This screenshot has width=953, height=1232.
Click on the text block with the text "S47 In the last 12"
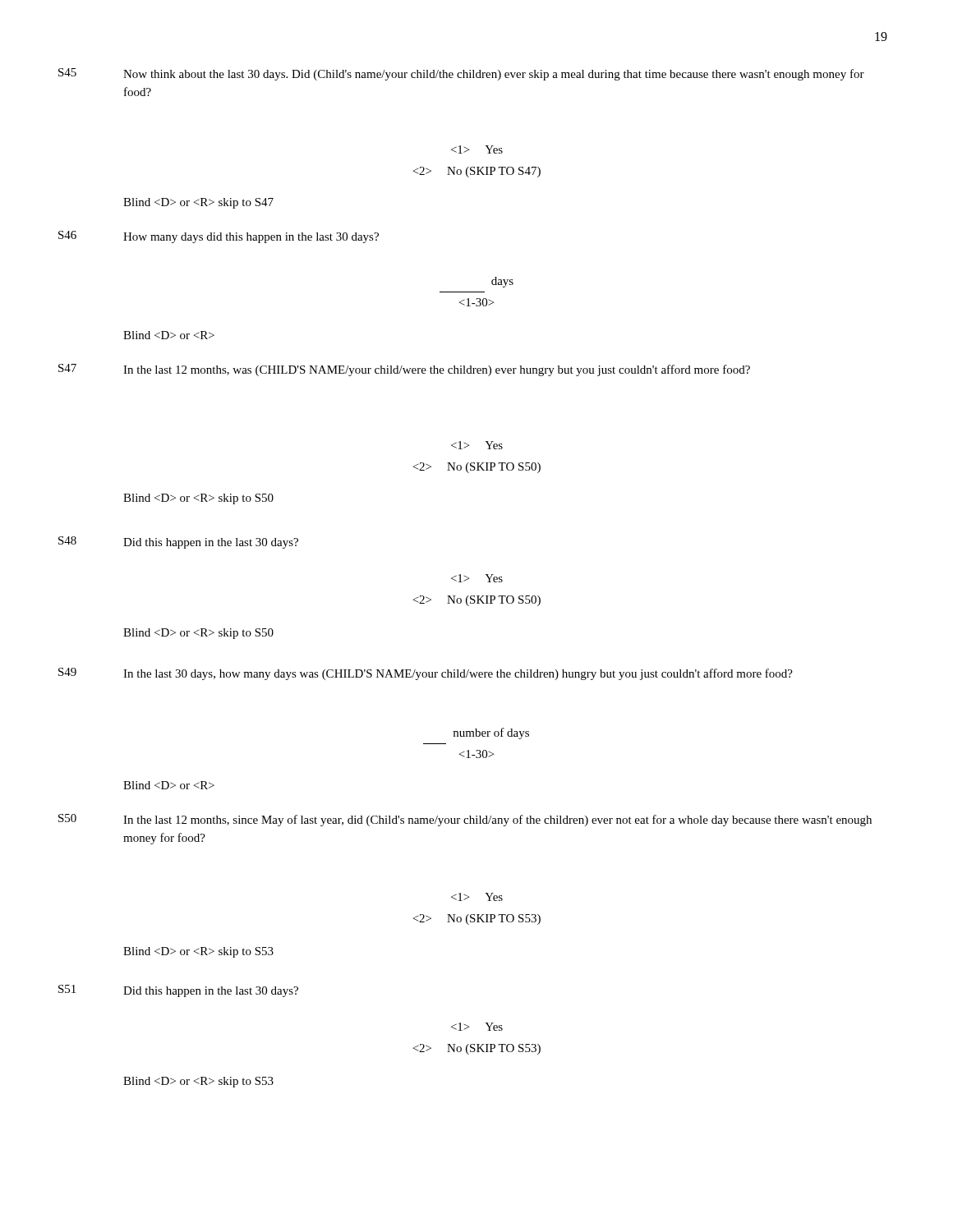472,370
